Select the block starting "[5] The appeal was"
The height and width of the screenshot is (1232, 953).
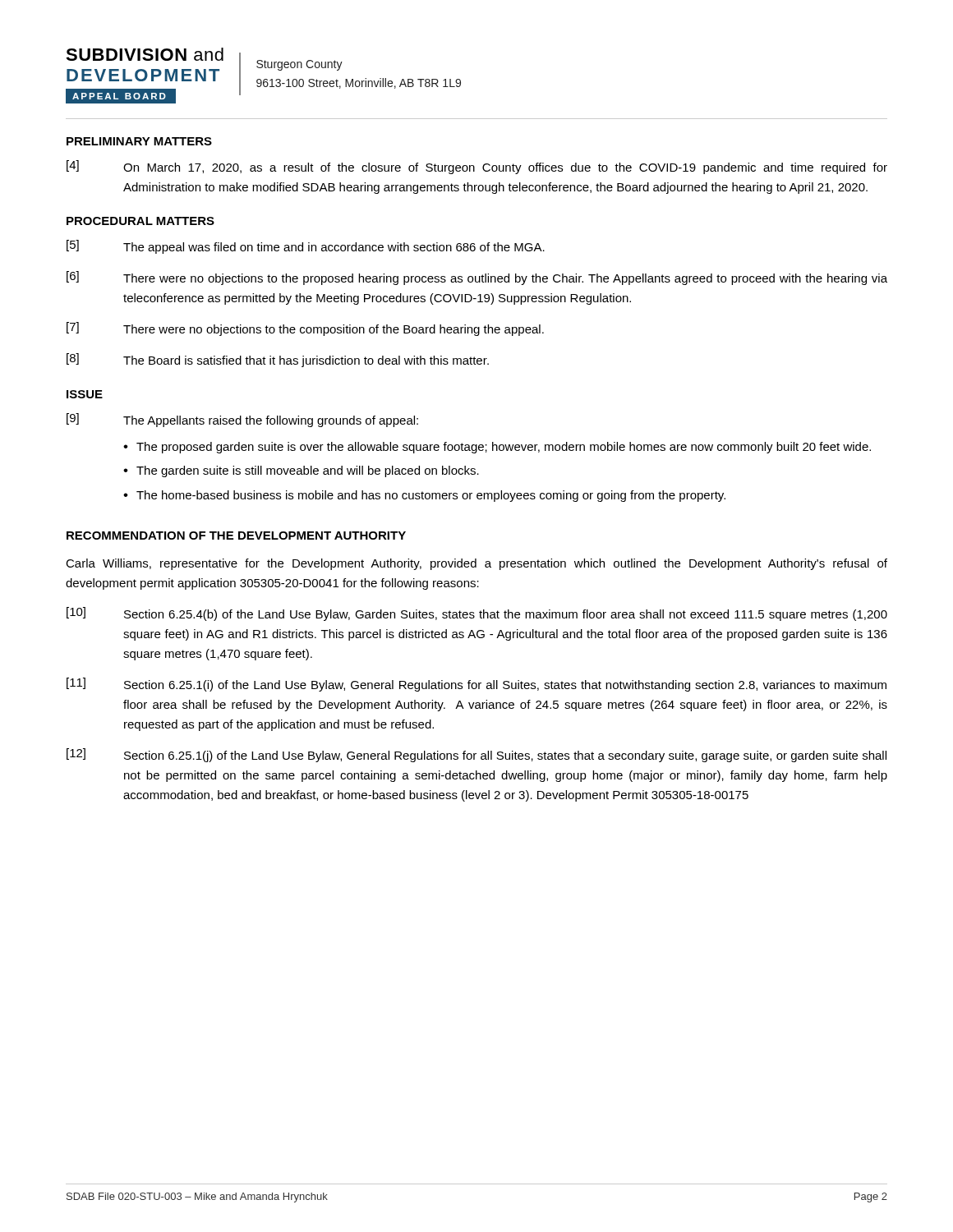tap(476, 247)
